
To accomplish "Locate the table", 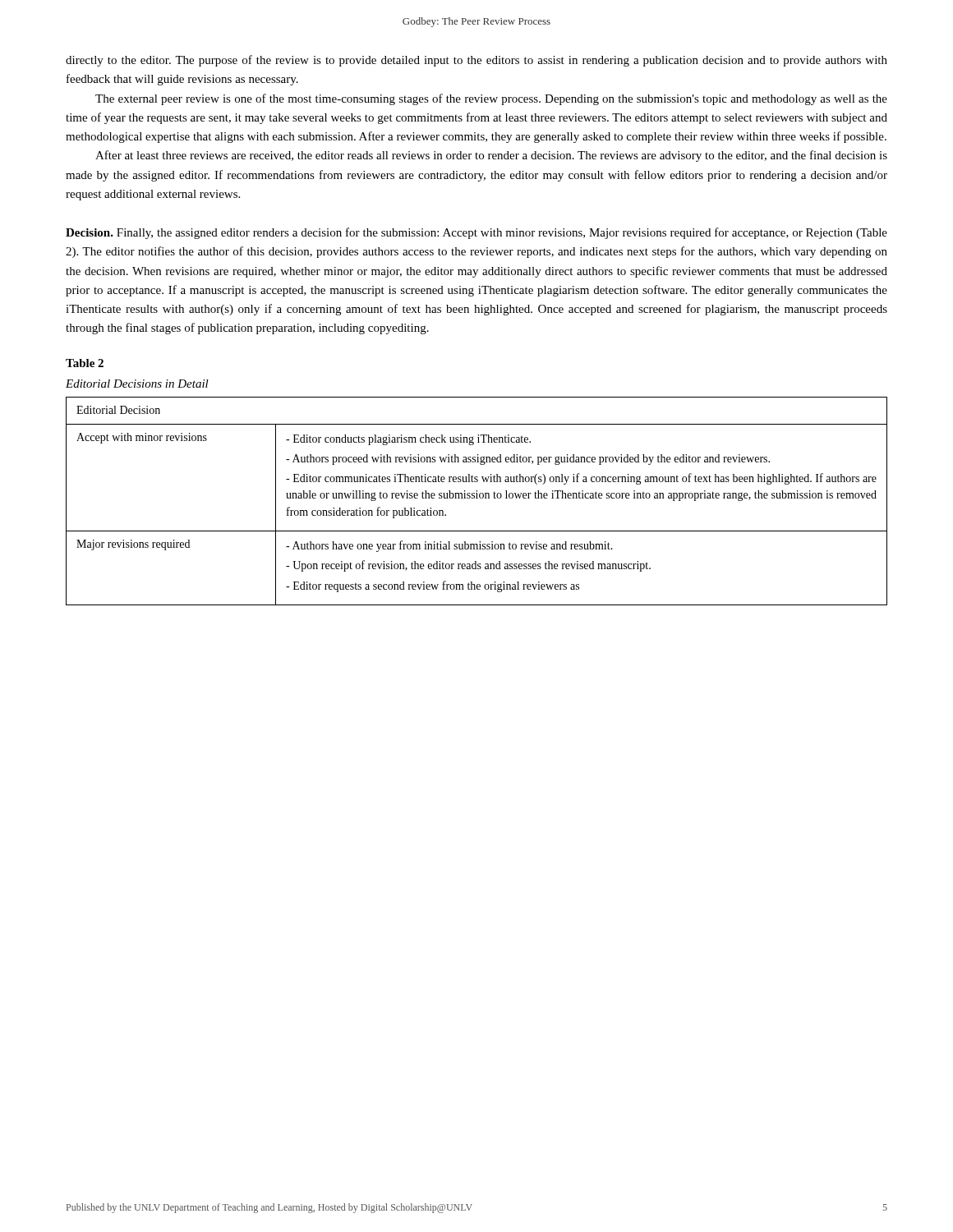I will tap(476, 501).
